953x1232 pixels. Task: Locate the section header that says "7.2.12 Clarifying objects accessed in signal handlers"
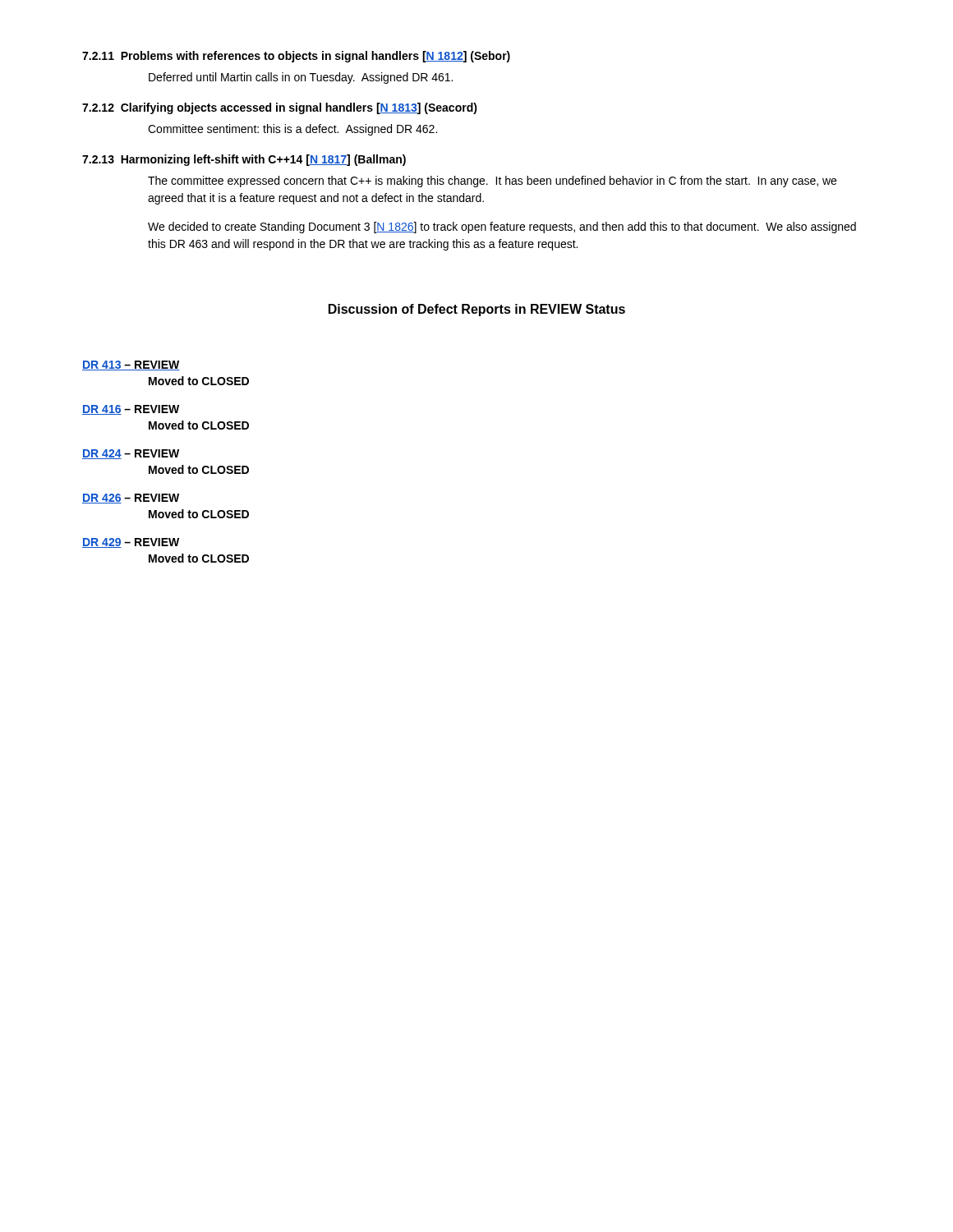[280, 108]
